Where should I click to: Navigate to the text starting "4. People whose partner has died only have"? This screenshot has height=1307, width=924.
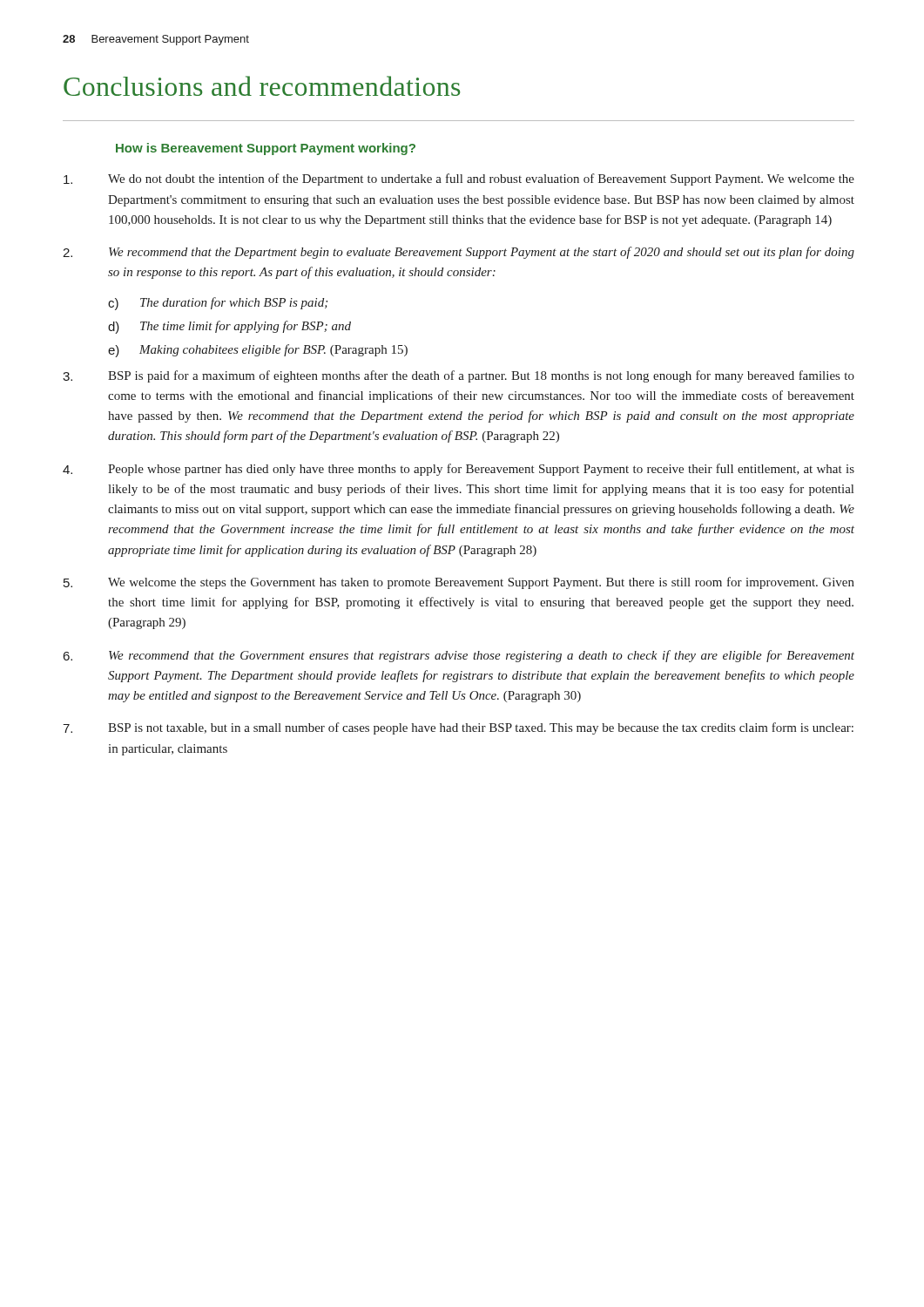(x=459, y=510)
